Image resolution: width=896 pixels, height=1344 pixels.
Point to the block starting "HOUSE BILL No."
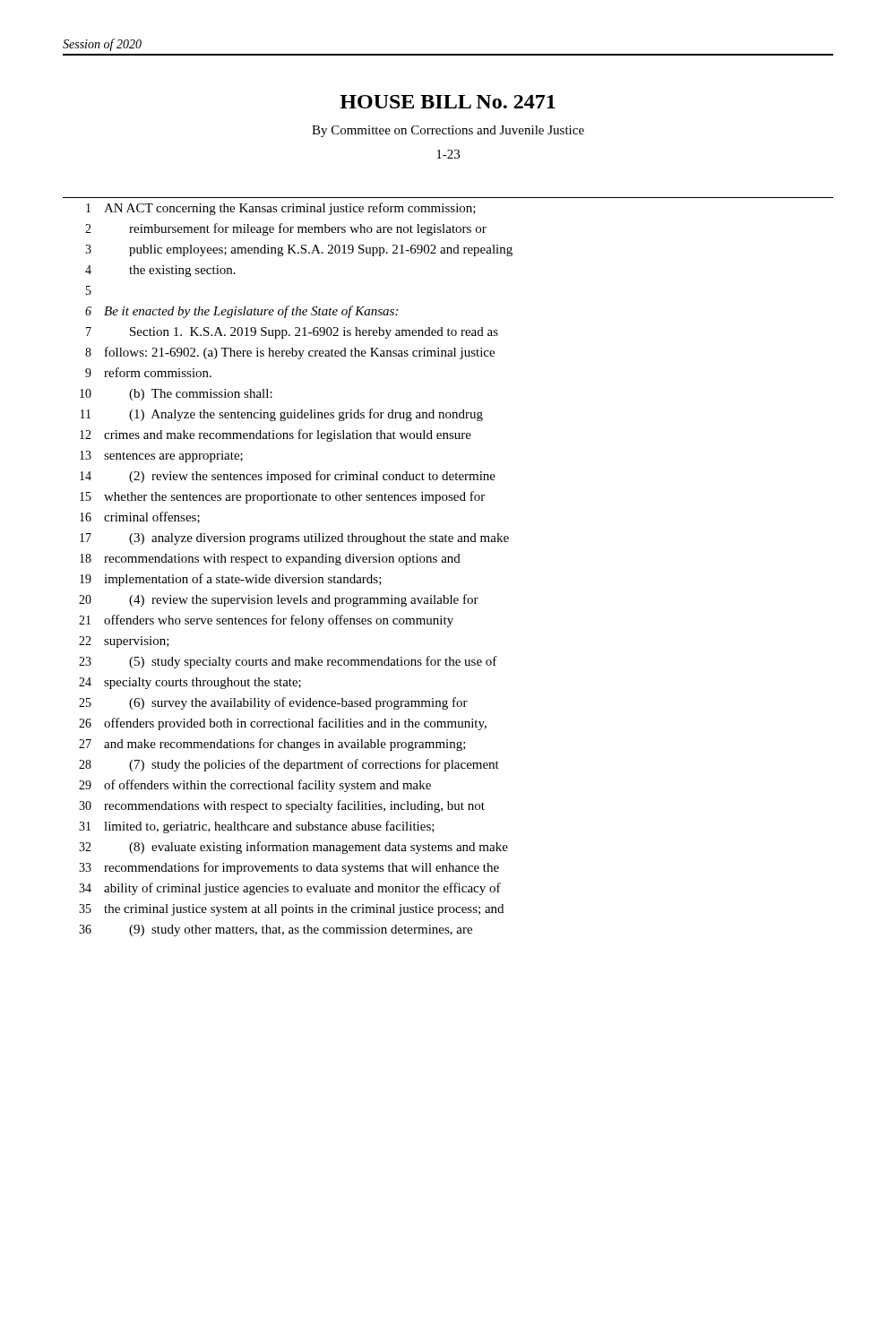448,101
